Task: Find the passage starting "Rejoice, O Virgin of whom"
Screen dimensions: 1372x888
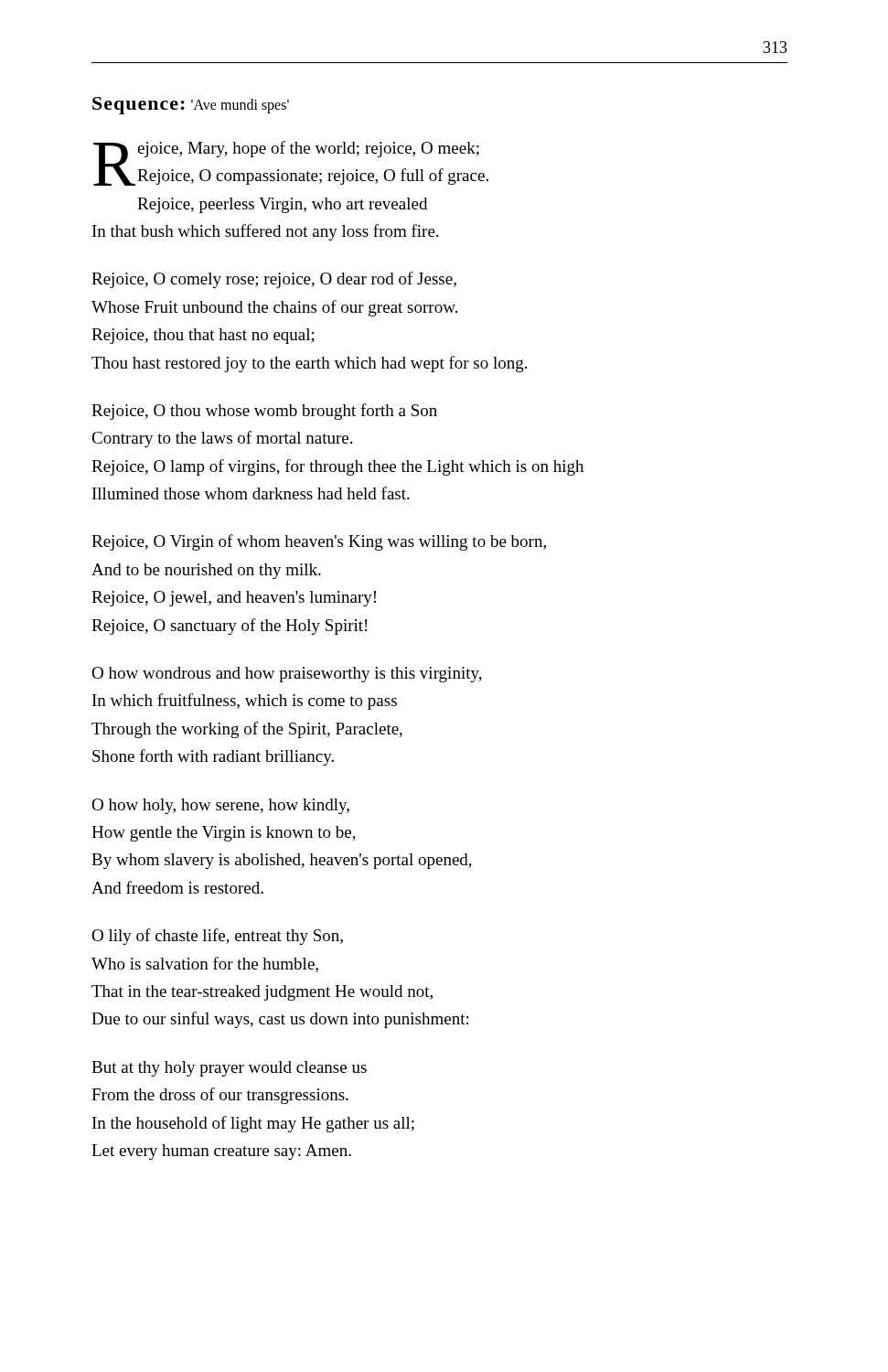Action: [x=319, y=542]
